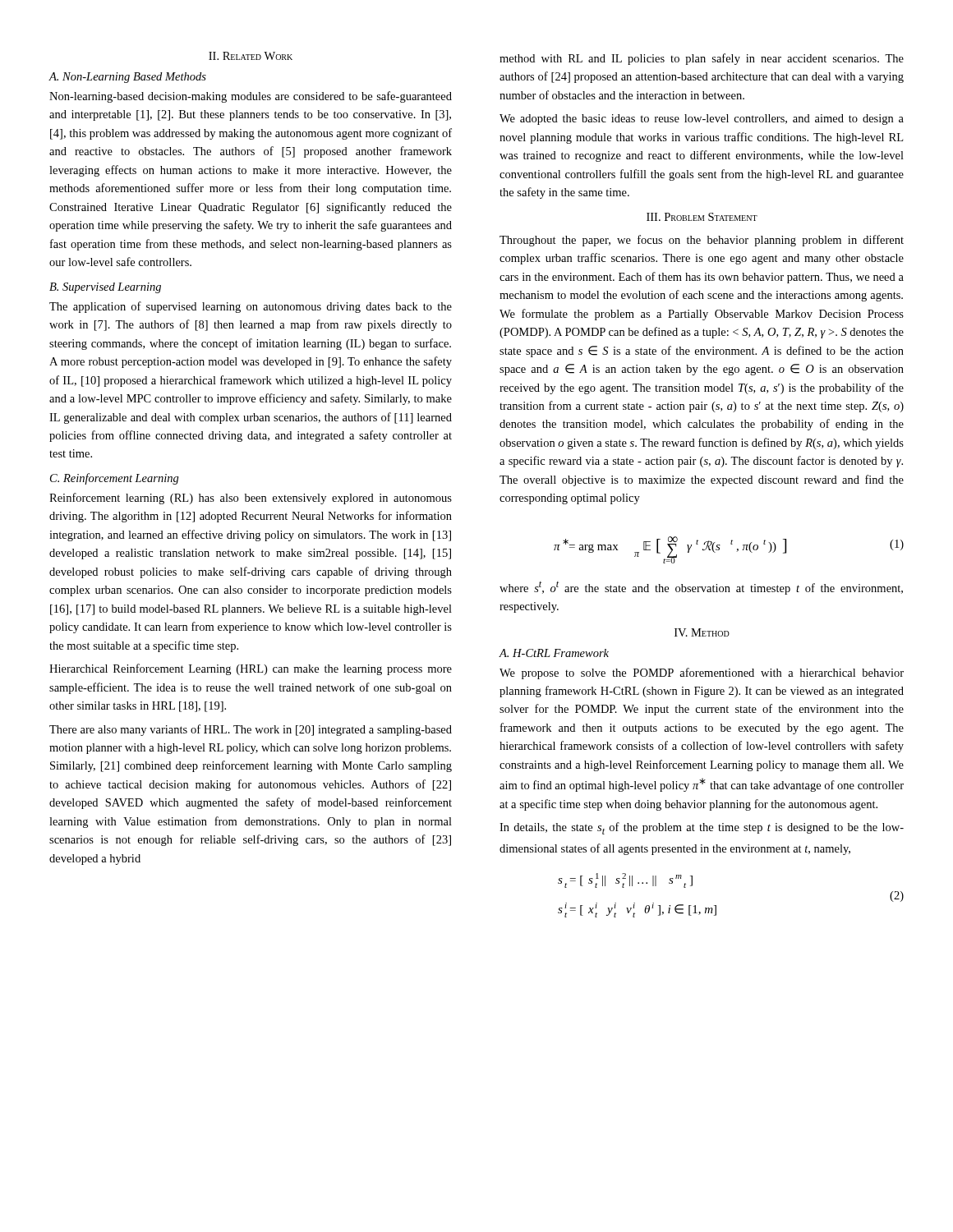Click on the section header containing "A. Non-Learning Based Methods"

click(128, 76)
